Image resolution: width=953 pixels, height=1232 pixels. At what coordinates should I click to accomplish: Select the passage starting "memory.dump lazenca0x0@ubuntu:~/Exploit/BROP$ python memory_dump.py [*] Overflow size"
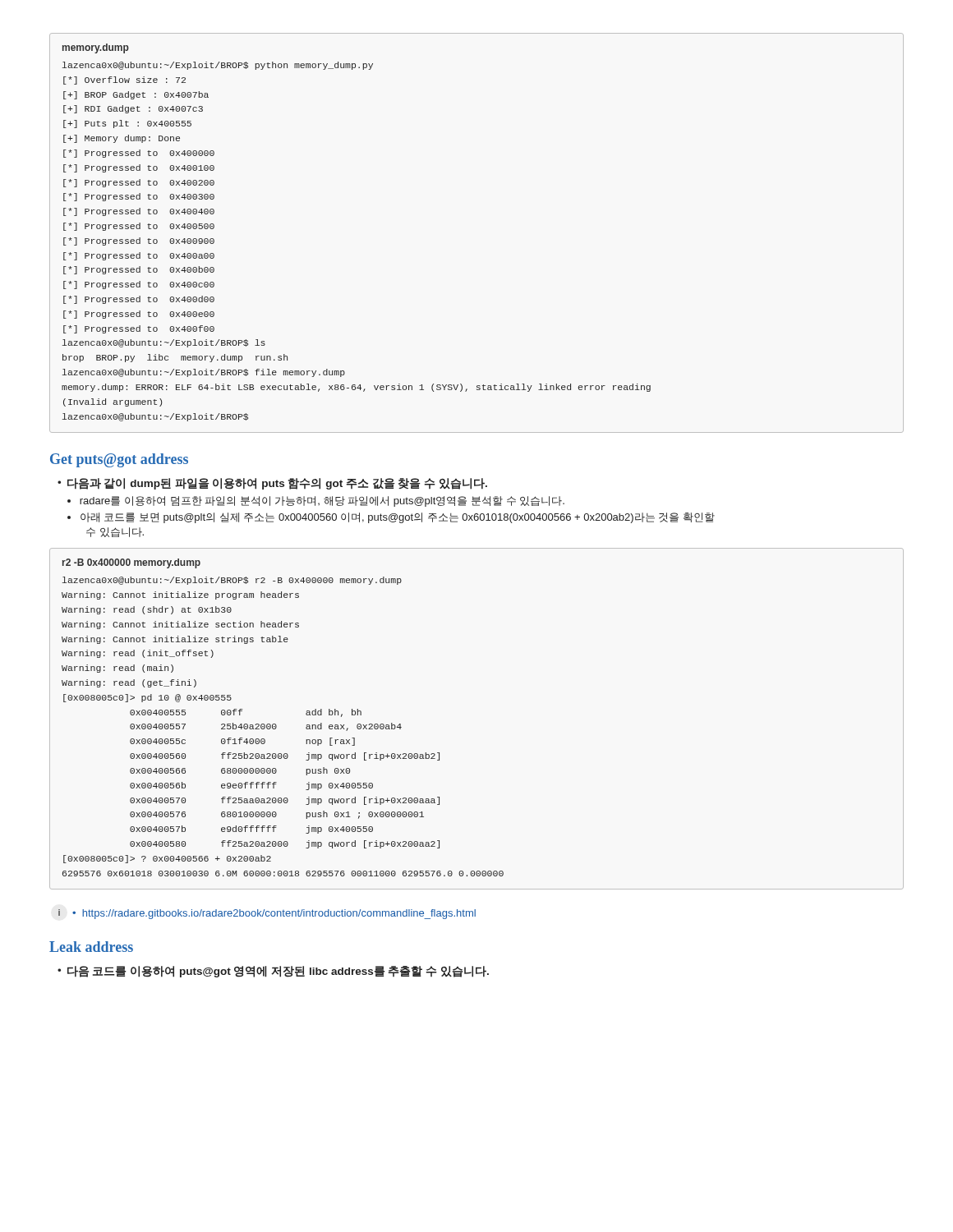coord(96,48)
